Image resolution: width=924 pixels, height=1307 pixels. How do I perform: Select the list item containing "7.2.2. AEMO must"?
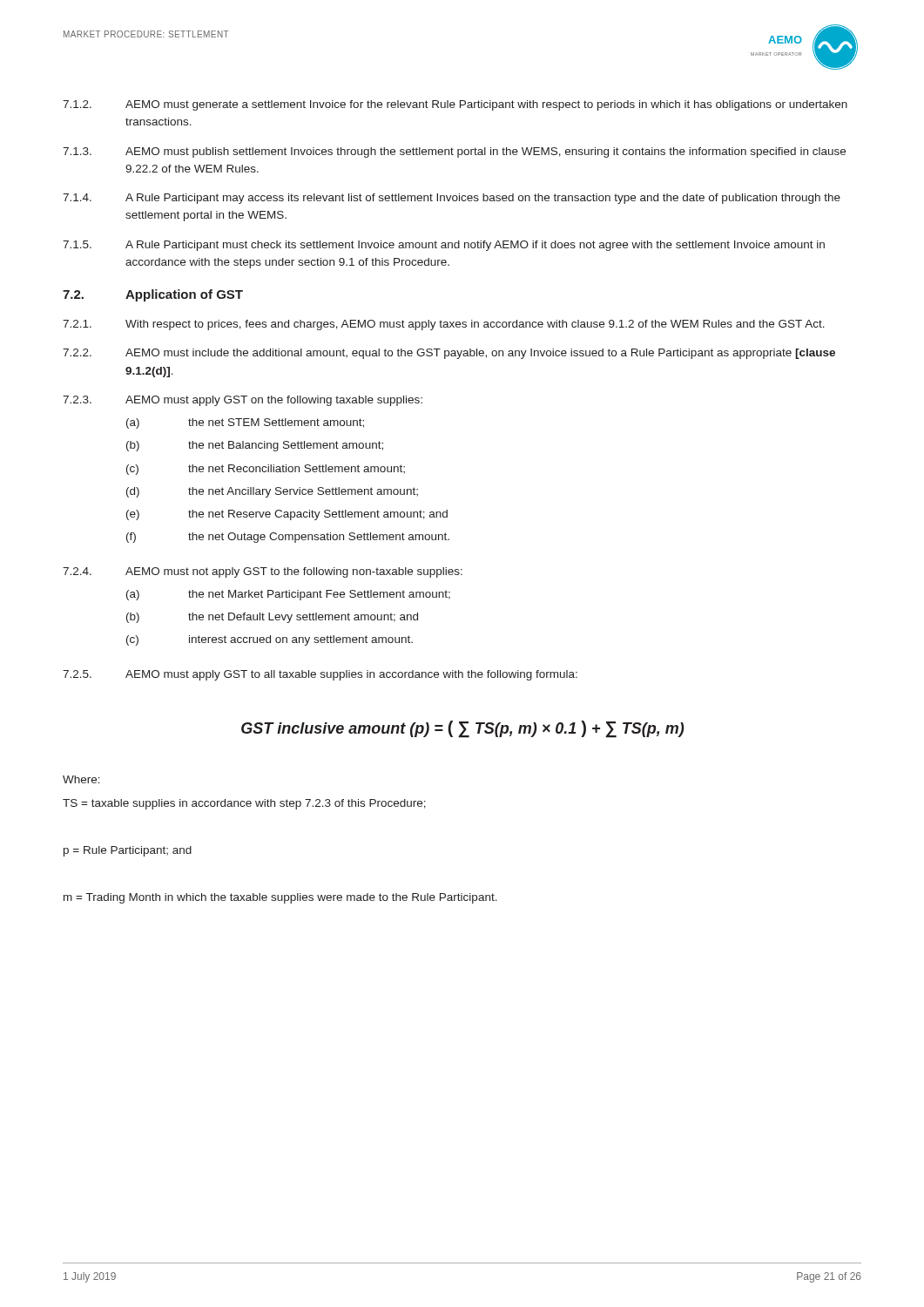[462, 362]
